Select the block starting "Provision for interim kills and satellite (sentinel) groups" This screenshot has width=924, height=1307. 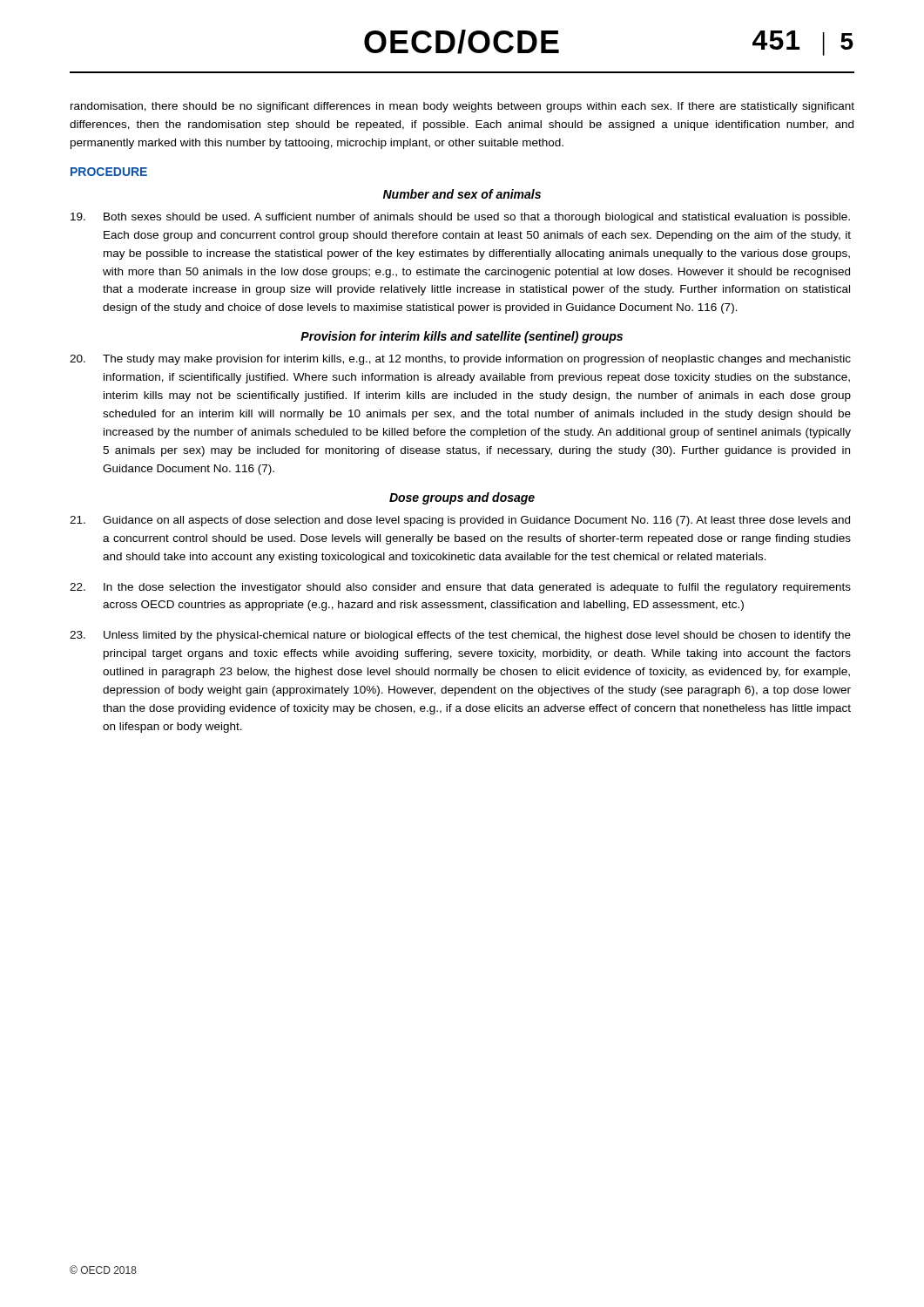click(x=462, y=337)
